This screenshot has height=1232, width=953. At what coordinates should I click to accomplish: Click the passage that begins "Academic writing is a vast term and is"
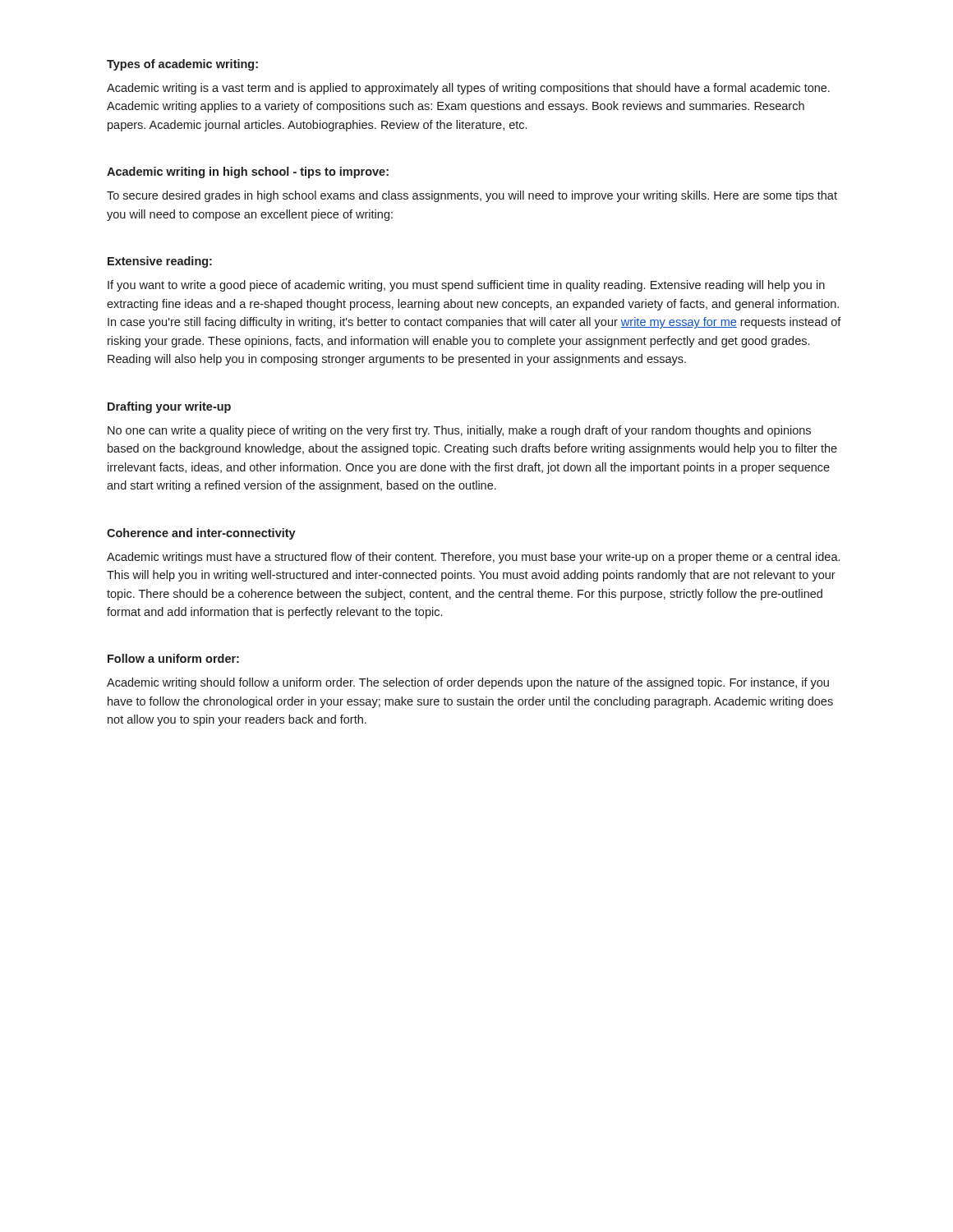(x=469, y=106)
